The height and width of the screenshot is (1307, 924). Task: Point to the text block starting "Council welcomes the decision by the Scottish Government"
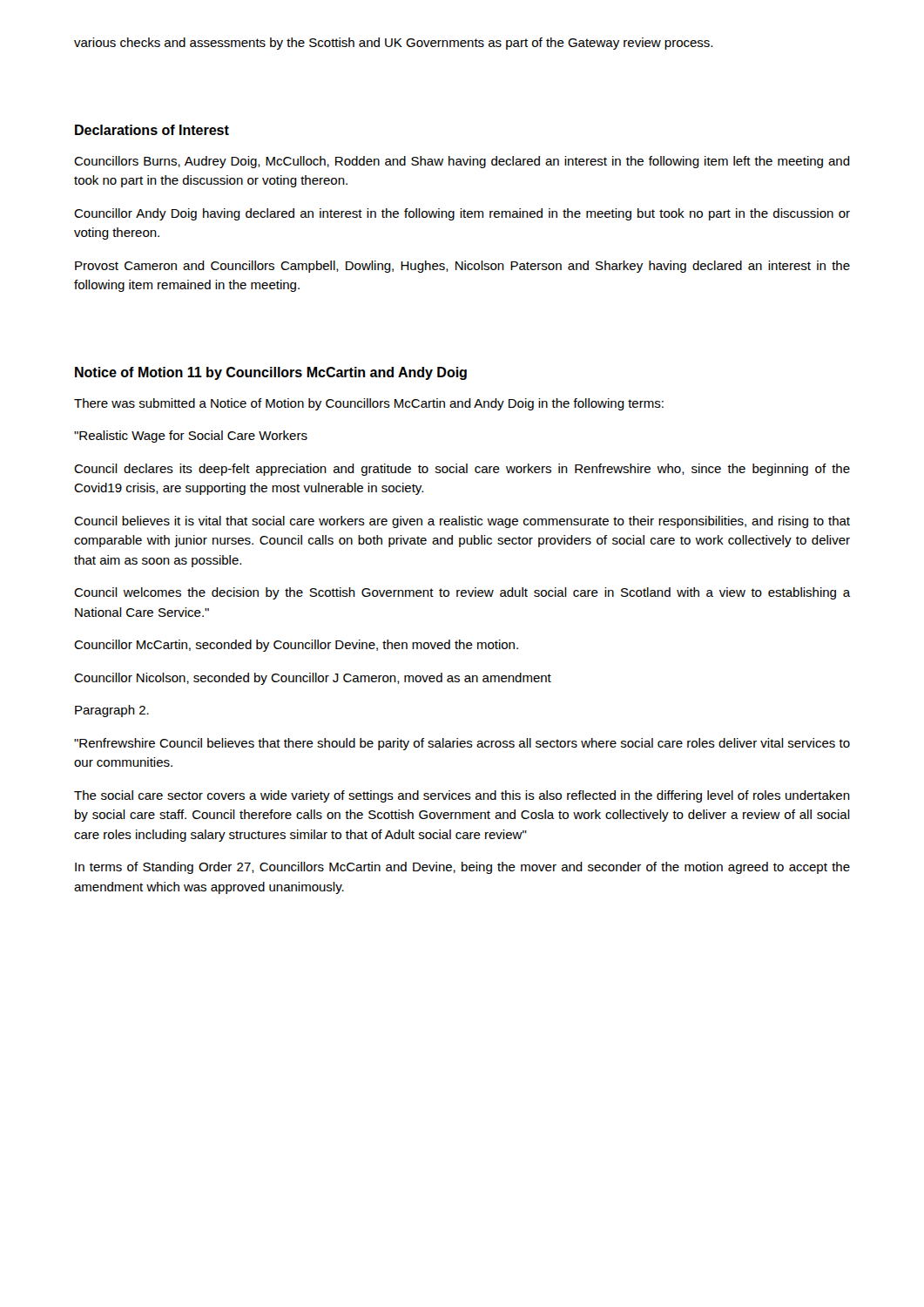pos(462,603)
